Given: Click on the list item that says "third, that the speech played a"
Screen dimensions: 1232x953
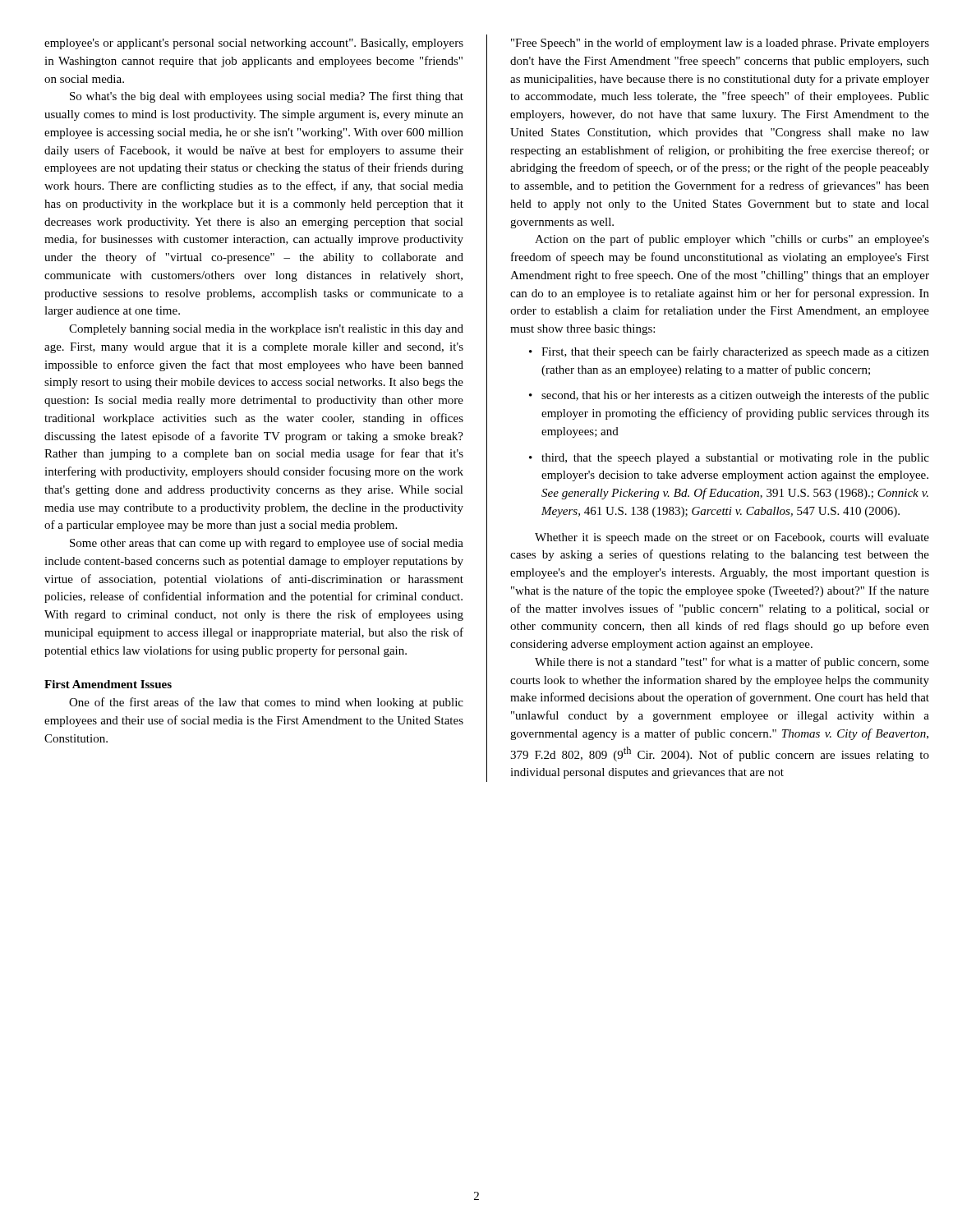Looking at the screenshot, I should click(x=729, y=485).
